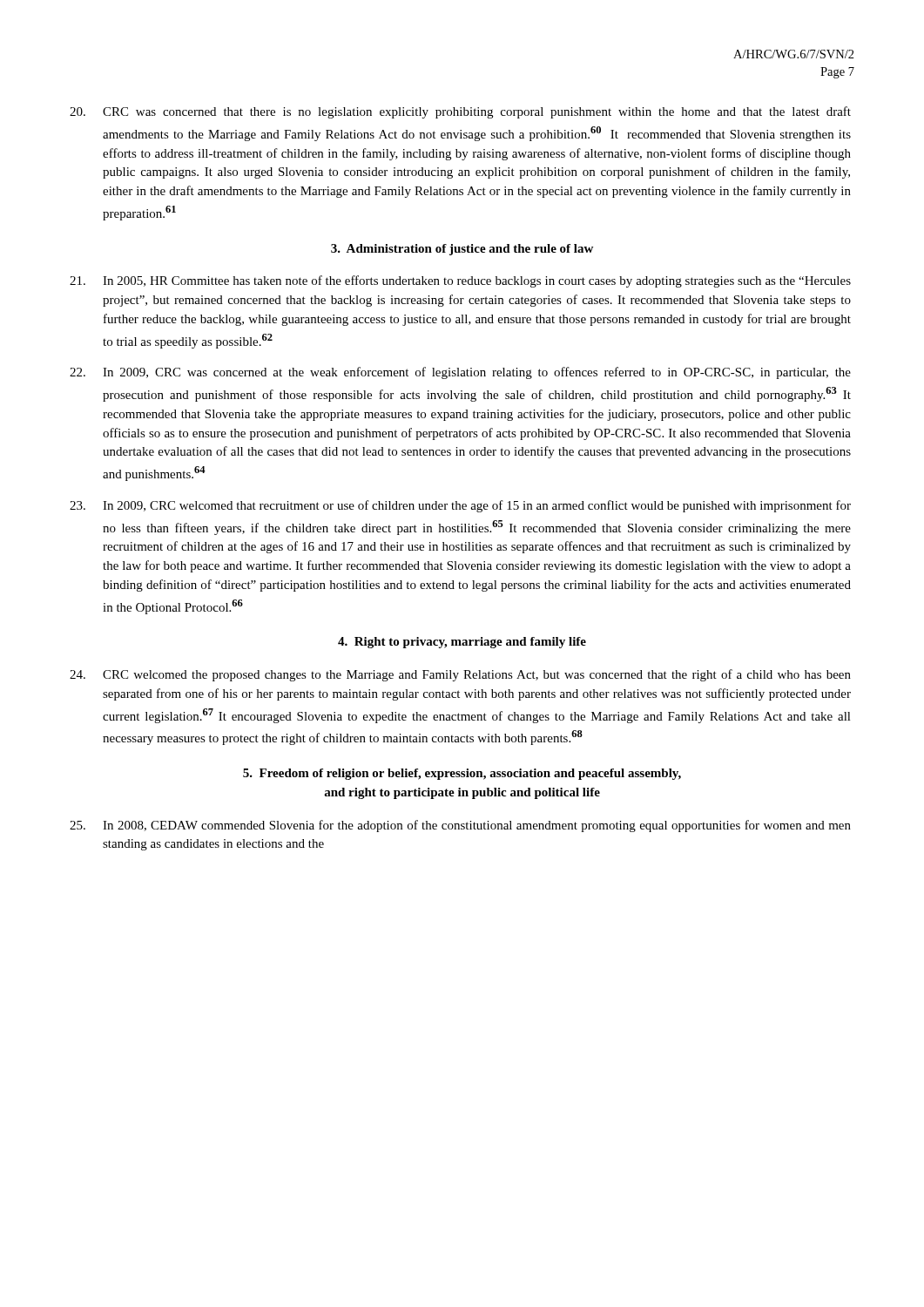This screenshot has width=924, height=1307.
Task: Click on the text block that reads "In 2005, HR Committee has"
Action: point(460,312)
